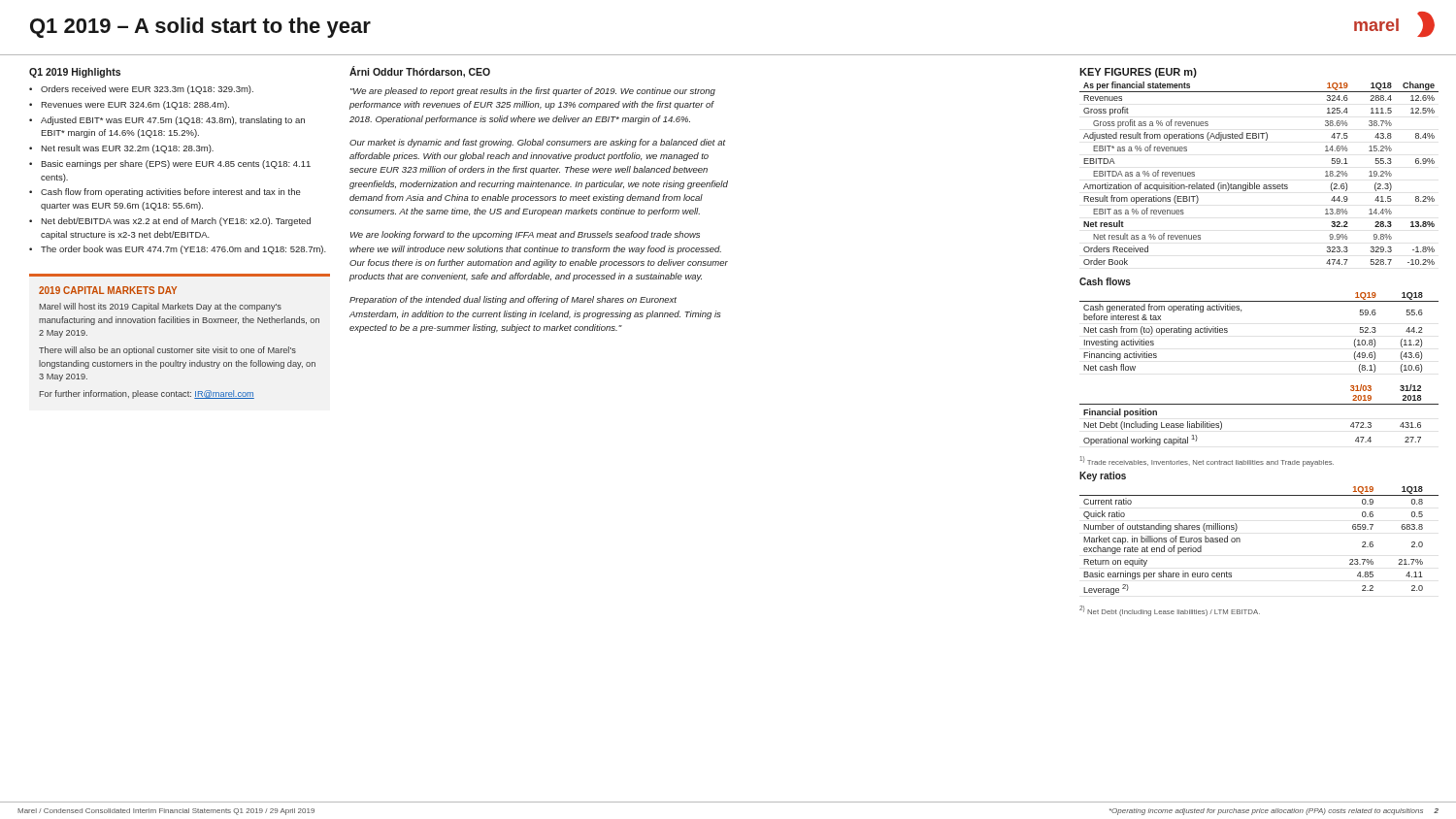Find "Árni Oddur Thórdarson, CEO" on this page
The height and width of the screenshot is (819, 1456).
pos(420,72)
